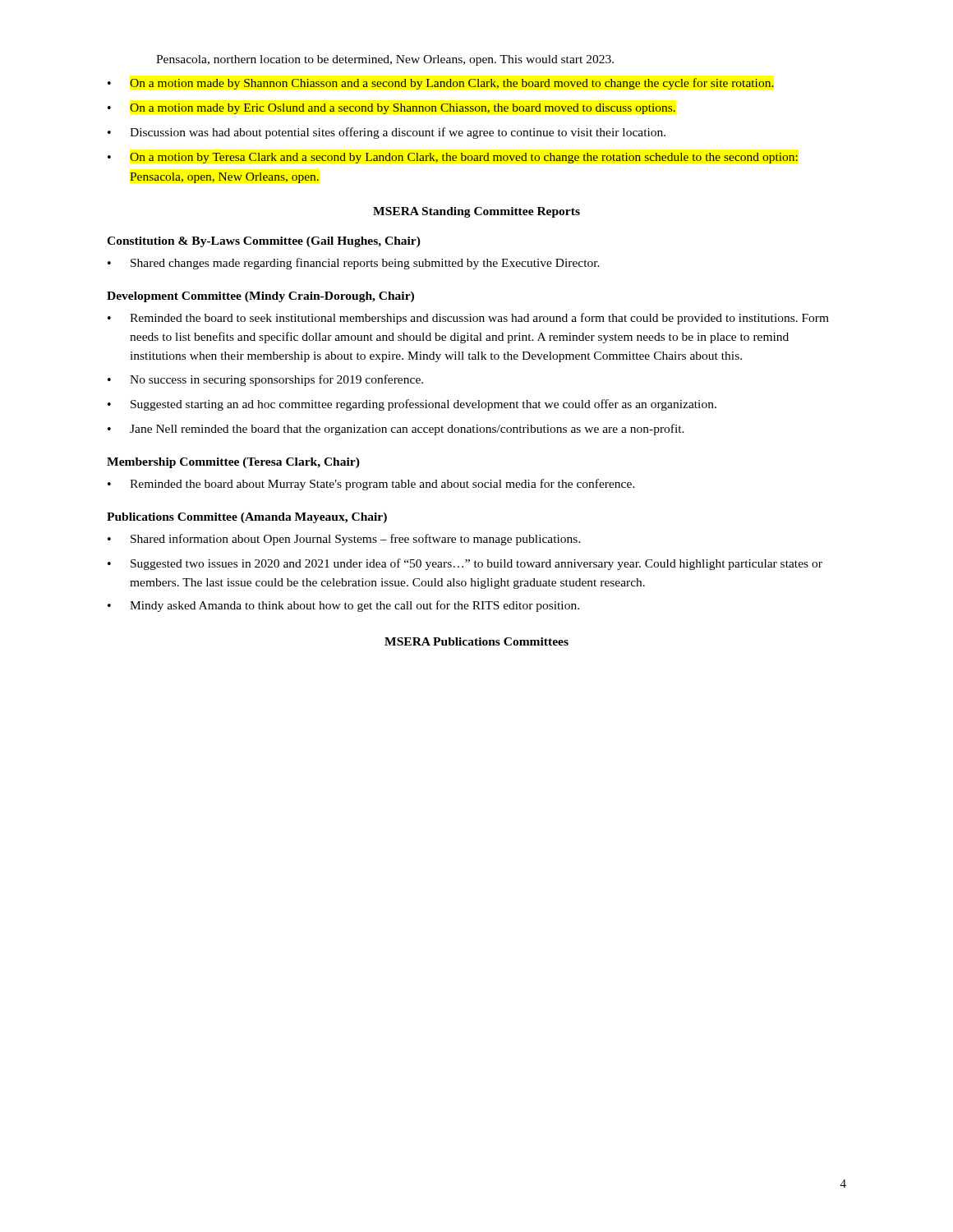Where is the passage that starts "• Shared information about Open Journal"?
953x1232 pixels.
pos(476,539)
